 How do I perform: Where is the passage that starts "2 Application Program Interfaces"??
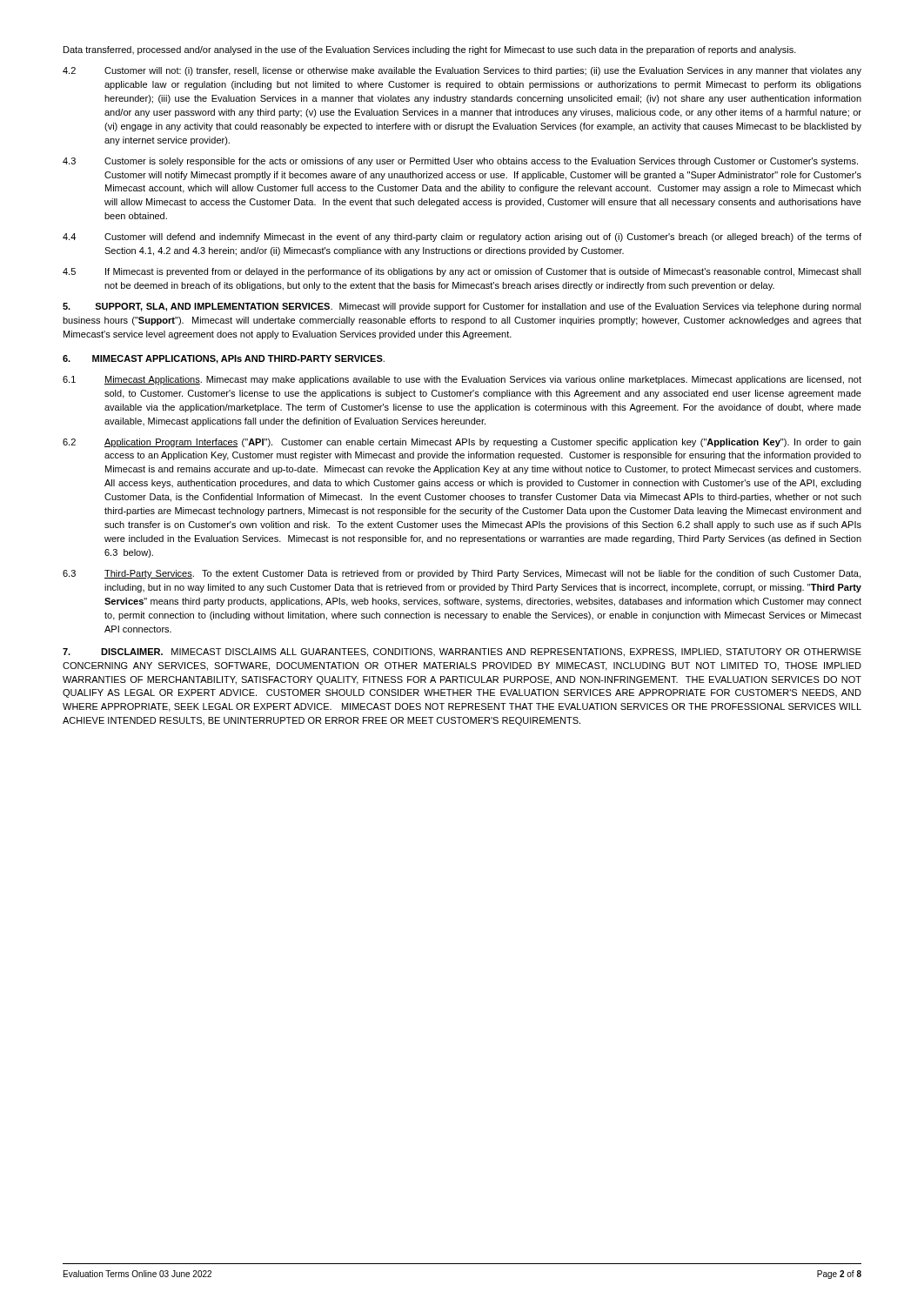click(462, 498)
